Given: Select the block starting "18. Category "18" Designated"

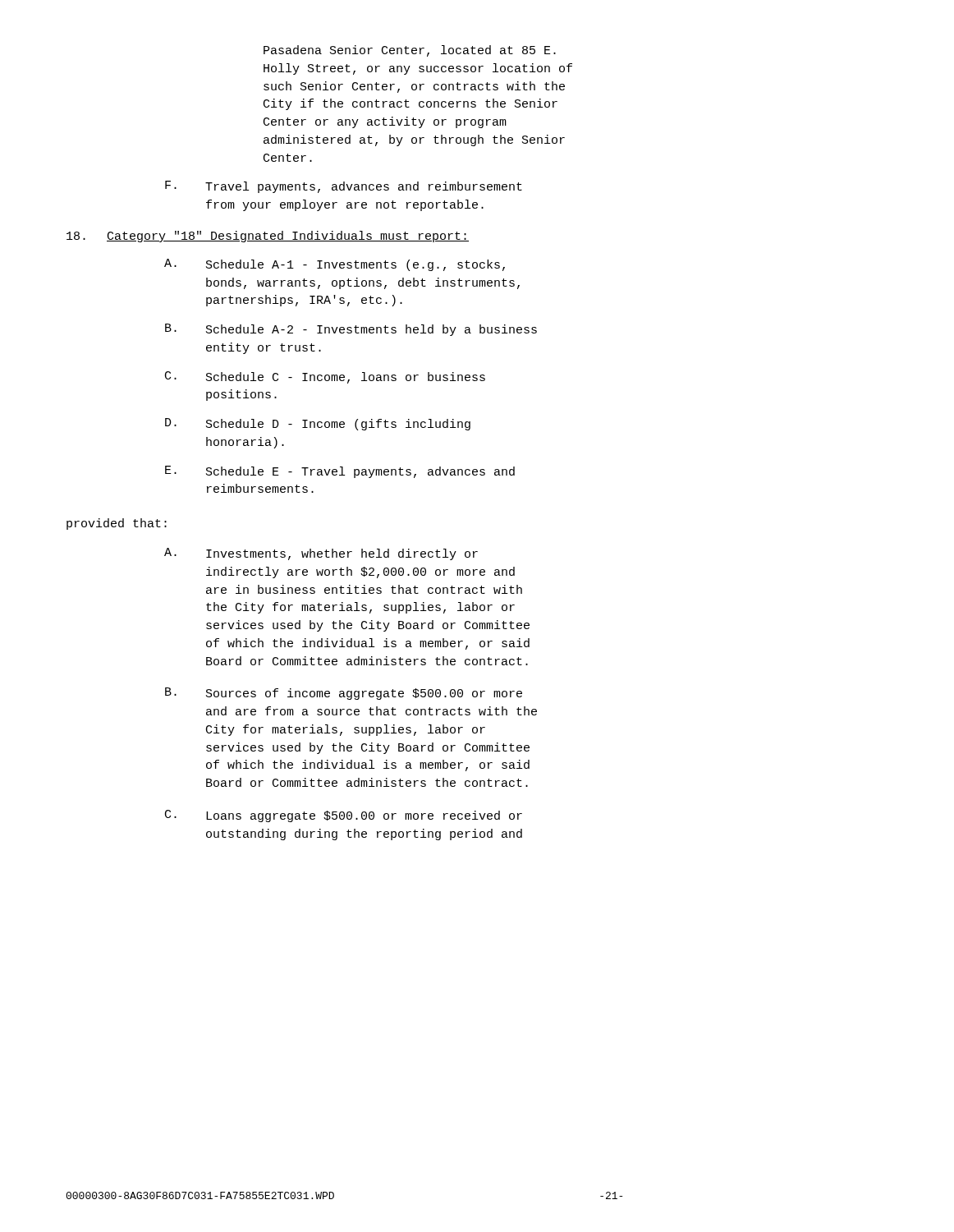Looking at the screenshot, I should [267, 237].
